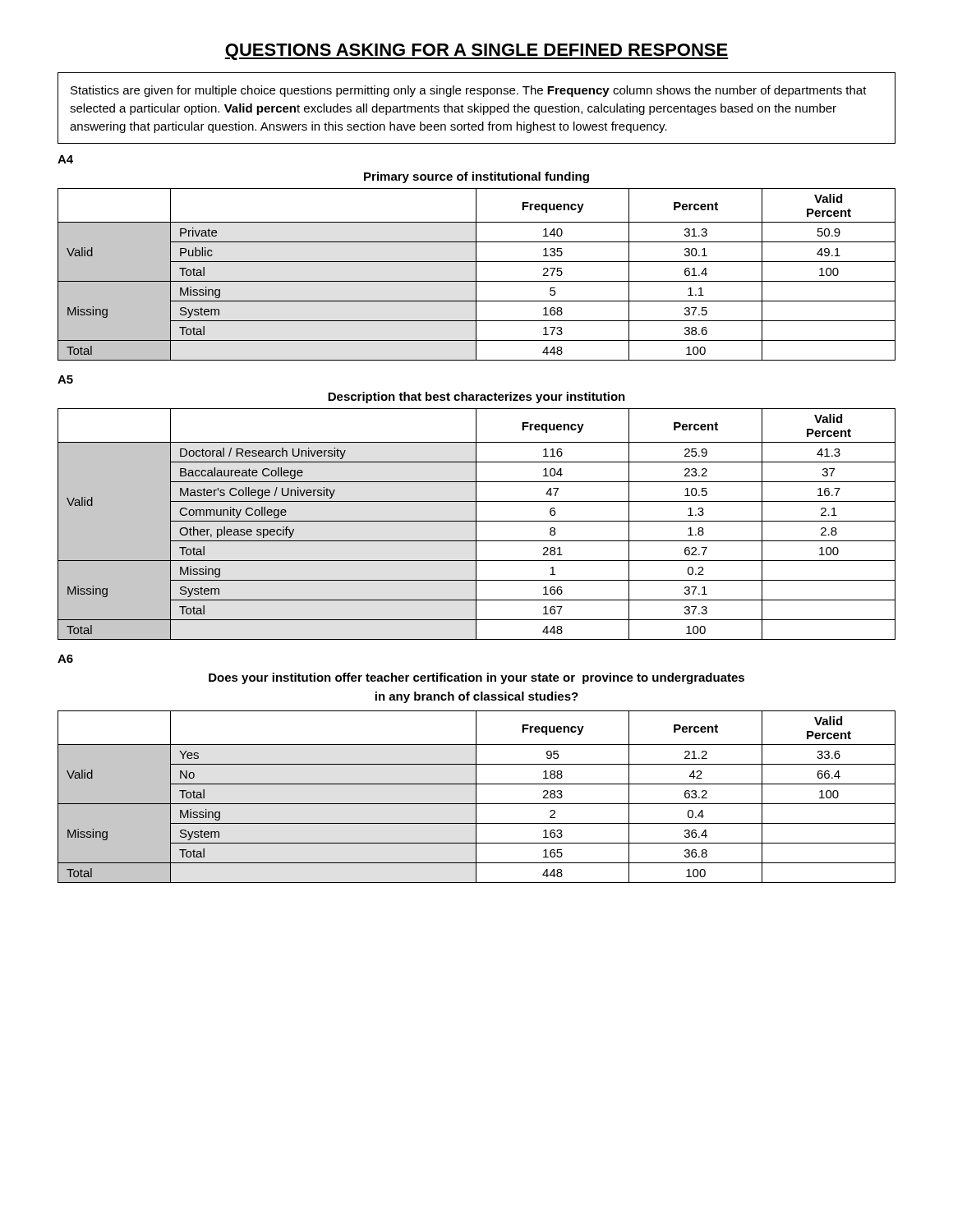Locate the passage starting "QUESTIONS ASKING FOR A"
The image size is (953, 1232).
[476, 50]
